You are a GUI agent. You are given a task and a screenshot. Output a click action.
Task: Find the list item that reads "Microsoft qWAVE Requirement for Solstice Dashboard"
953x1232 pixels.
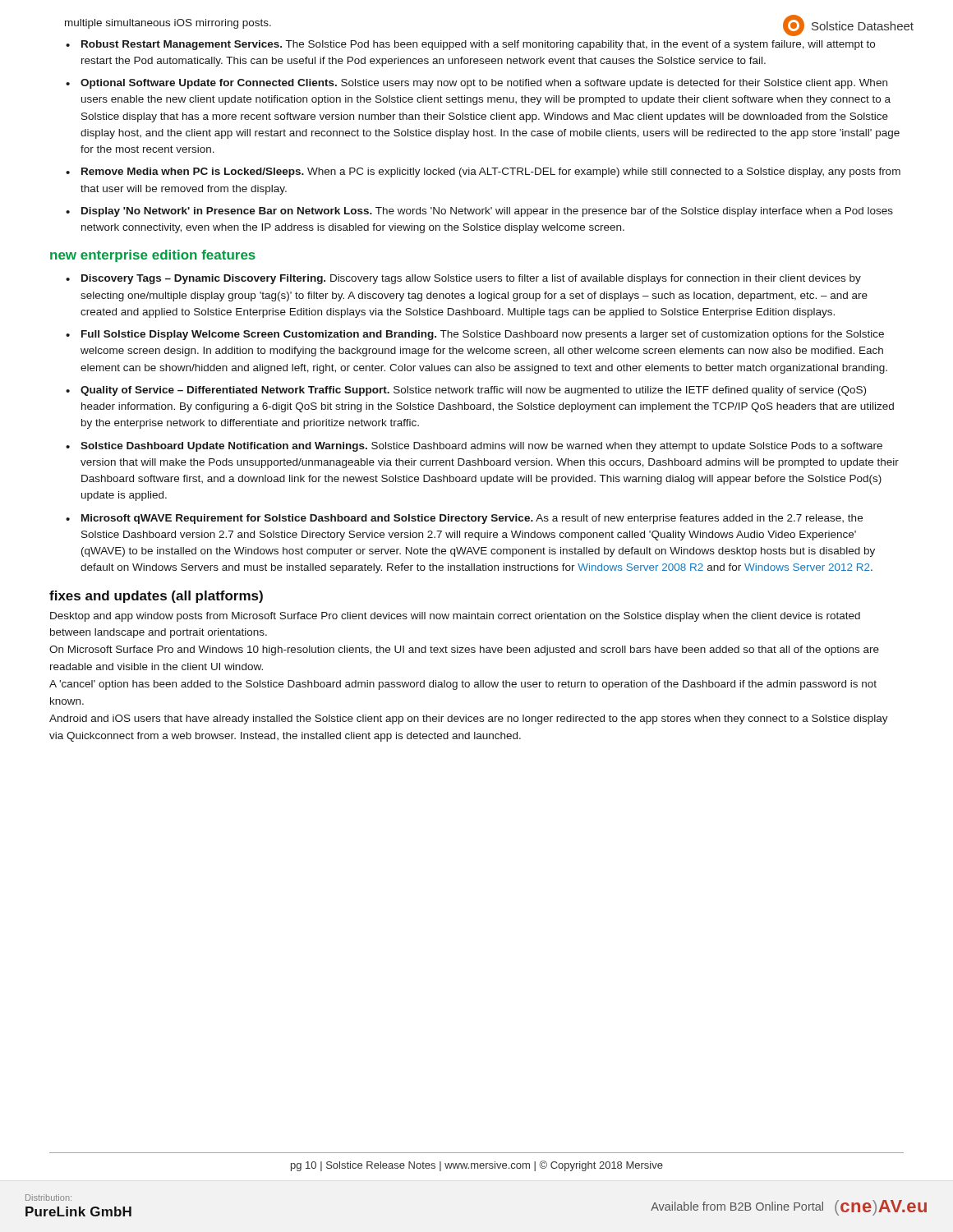pyautogui.click(x=478, y=542)
